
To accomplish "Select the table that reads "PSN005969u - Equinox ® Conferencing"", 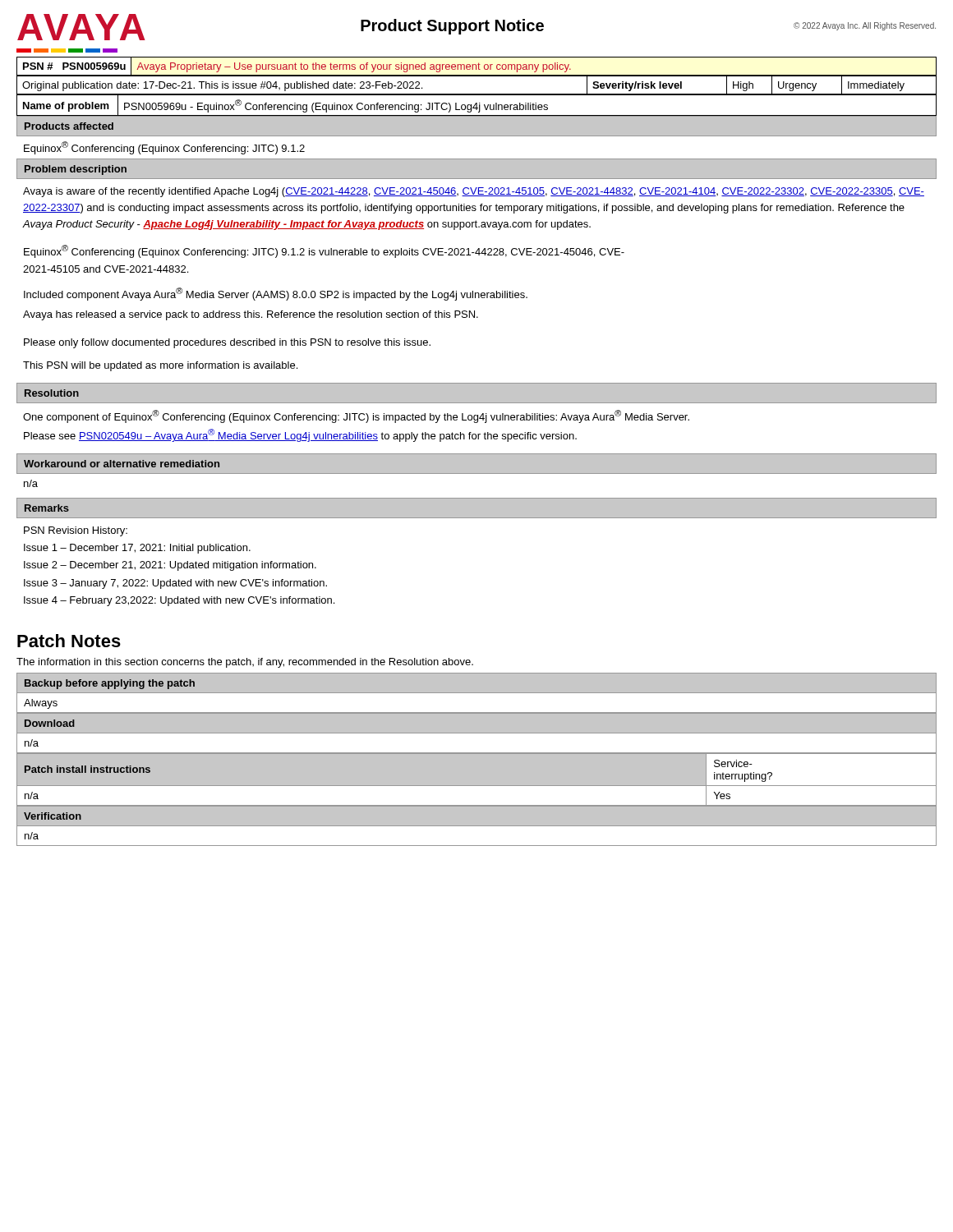I will pos(476,105).
